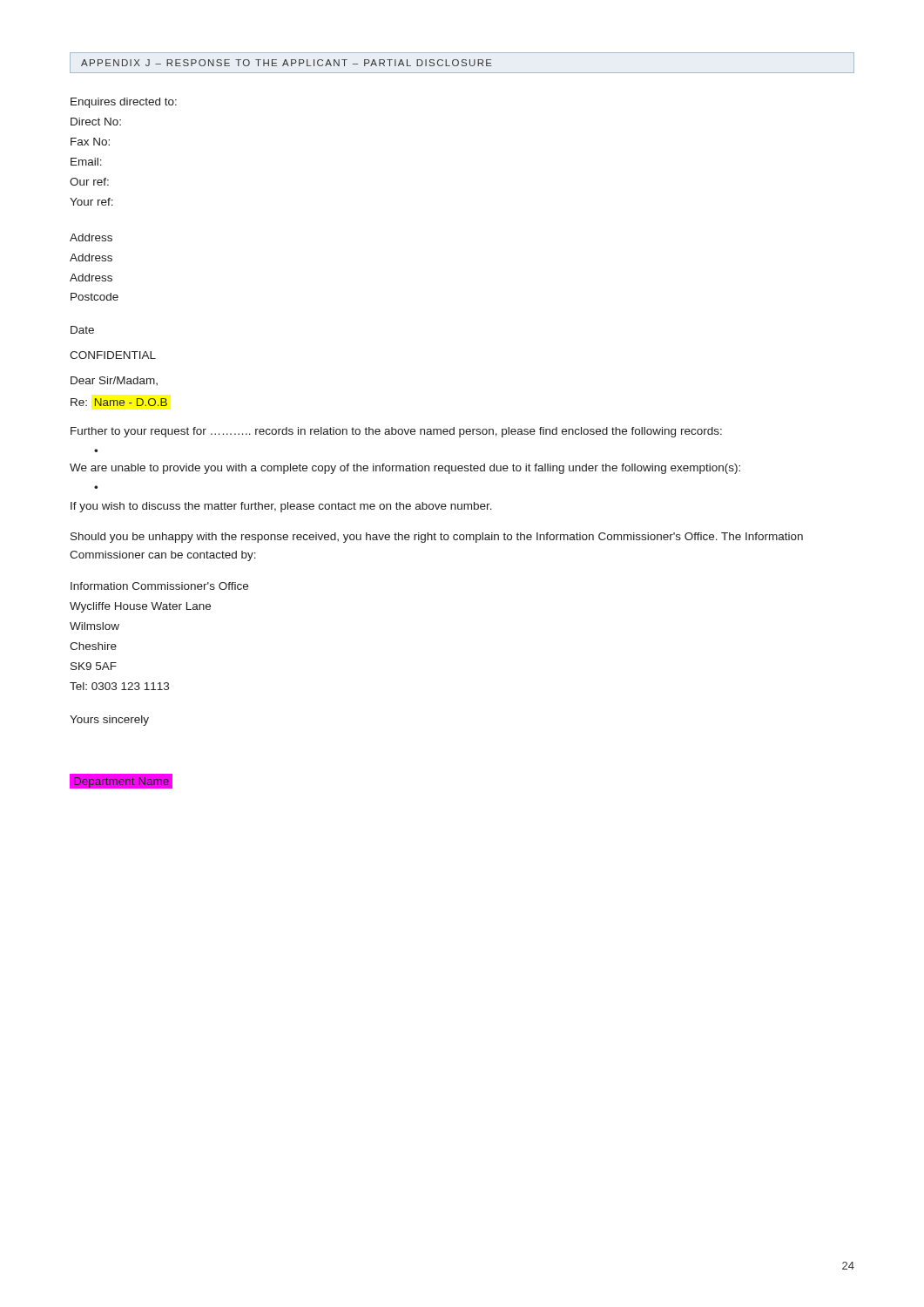Point to "Address Address Address Postcode"
Image resolution: width=924 pixels, height=1307 pixels.
point(94,267)
